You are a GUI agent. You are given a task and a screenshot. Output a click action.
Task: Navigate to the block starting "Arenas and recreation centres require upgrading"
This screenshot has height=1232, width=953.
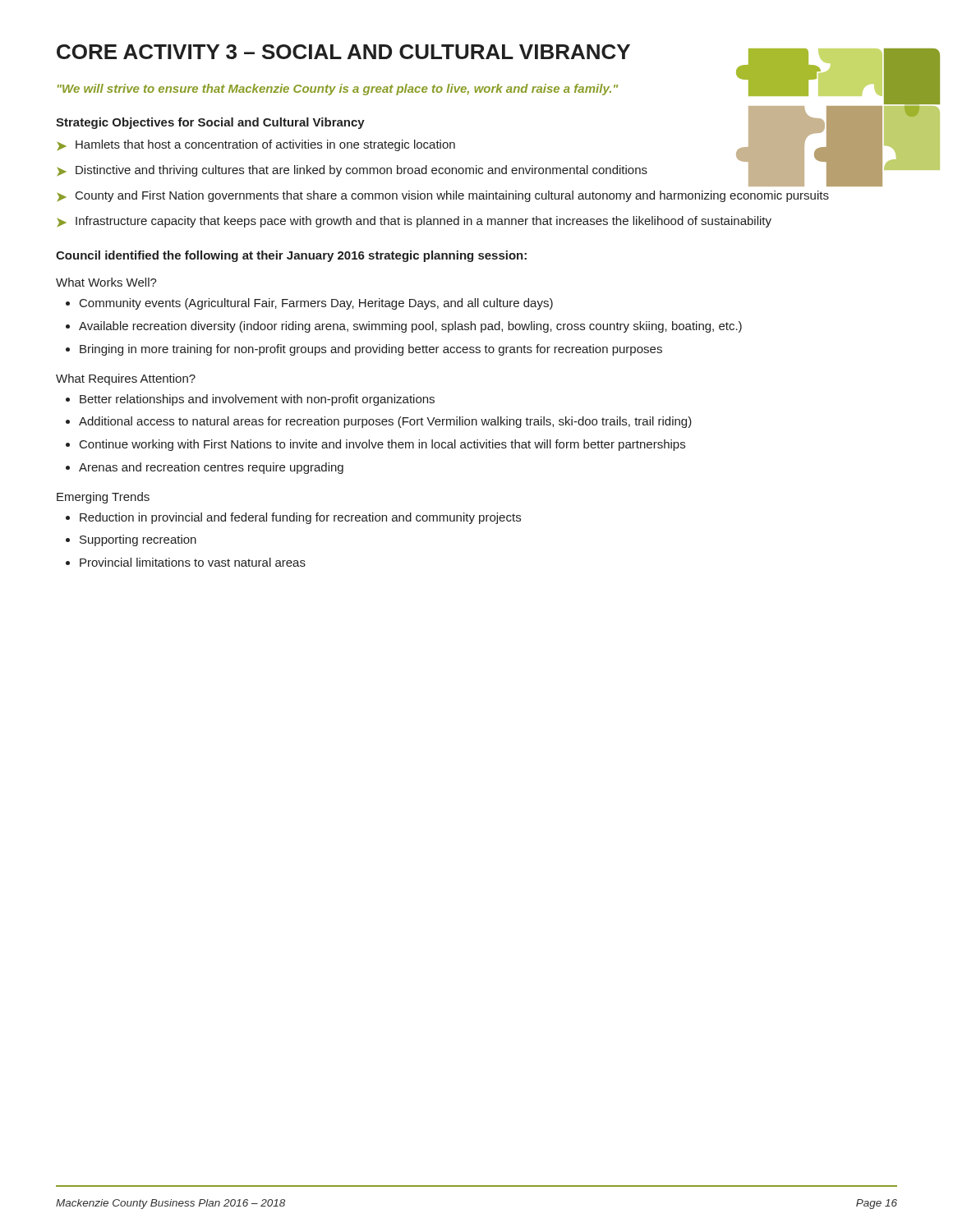211,467
